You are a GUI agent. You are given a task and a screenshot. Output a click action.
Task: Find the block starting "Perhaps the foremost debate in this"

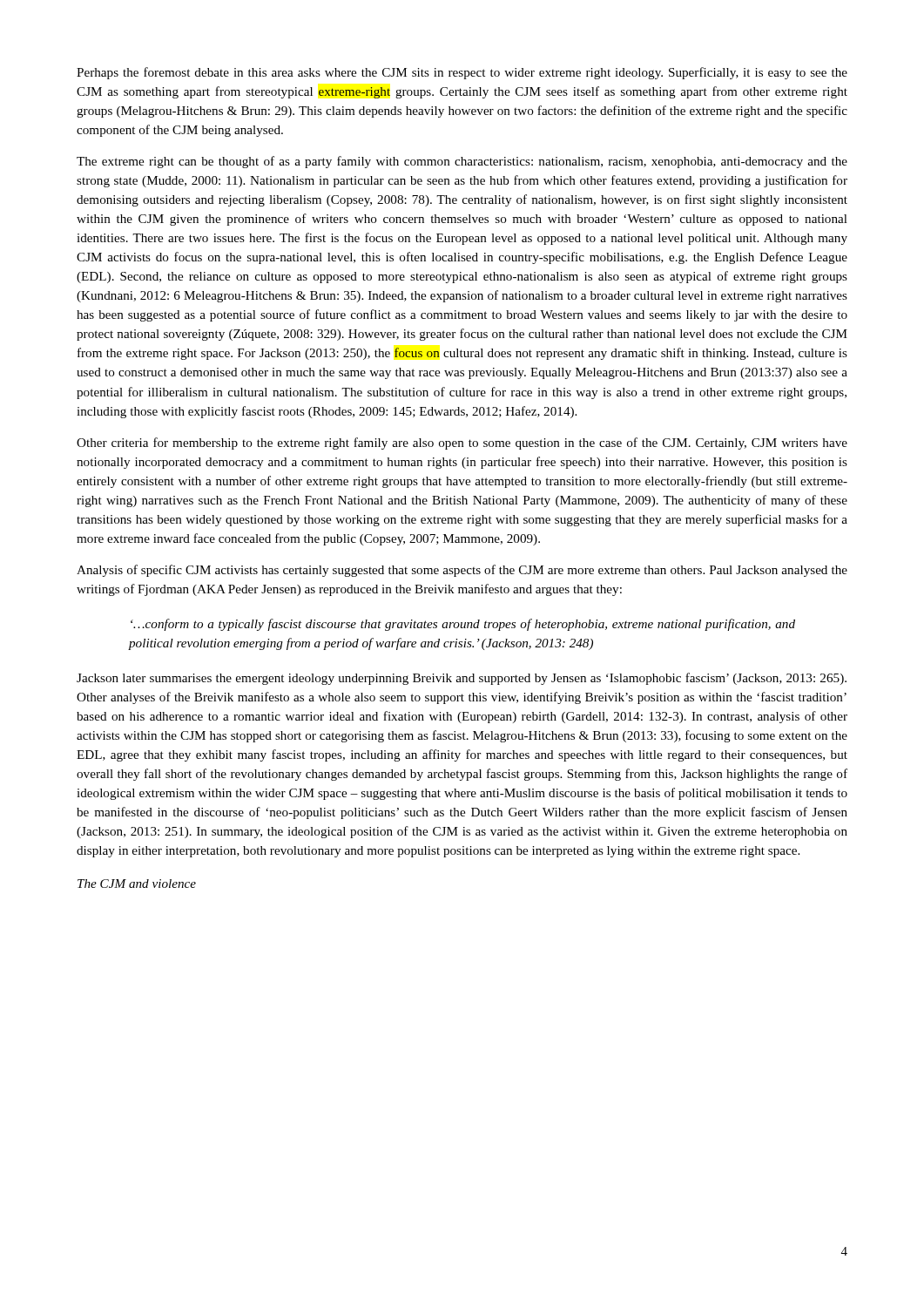coord(462,101)
